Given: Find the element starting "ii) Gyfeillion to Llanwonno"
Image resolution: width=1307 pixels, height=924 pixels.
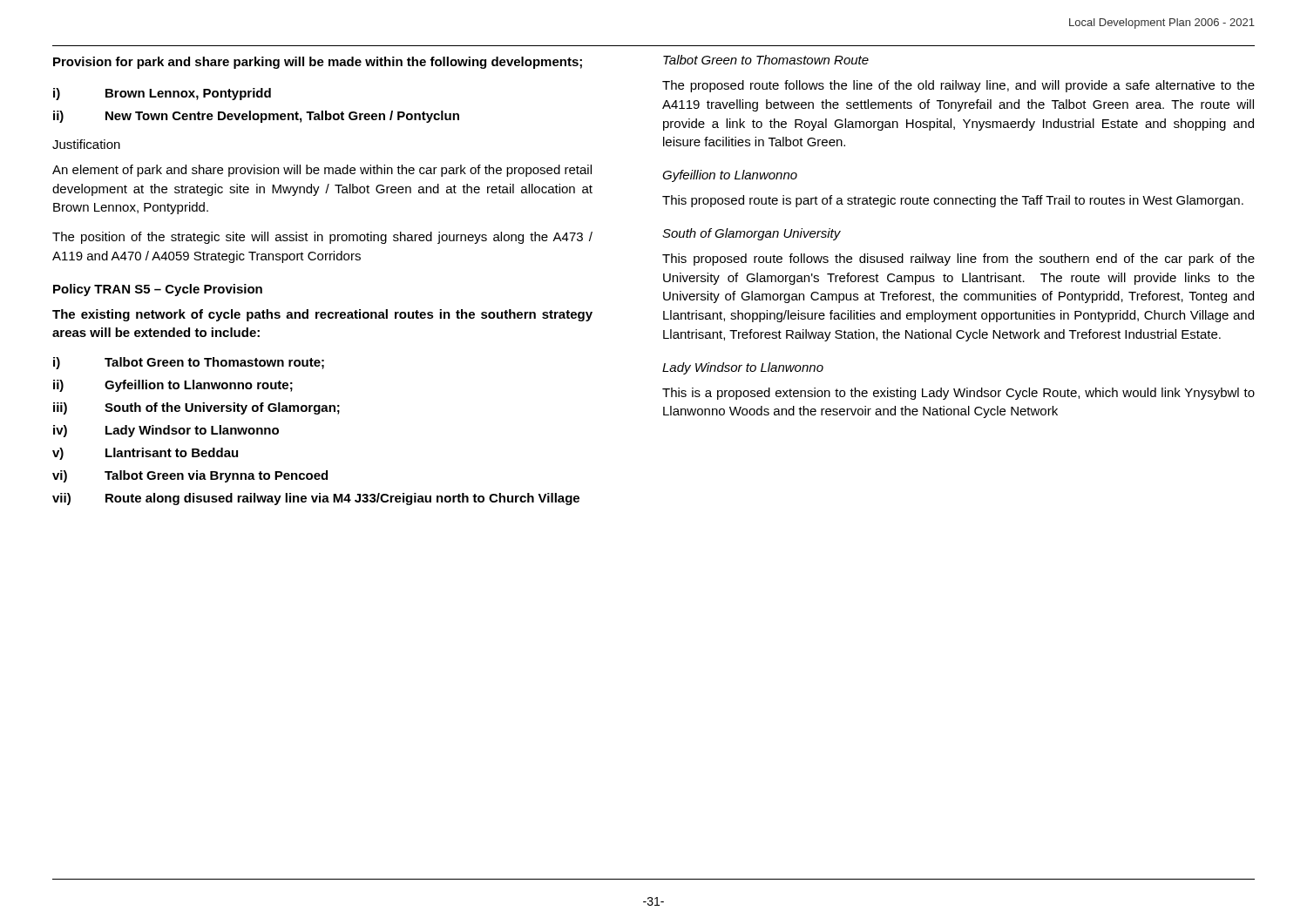Looking at the screenshot, I should point(173,386).
